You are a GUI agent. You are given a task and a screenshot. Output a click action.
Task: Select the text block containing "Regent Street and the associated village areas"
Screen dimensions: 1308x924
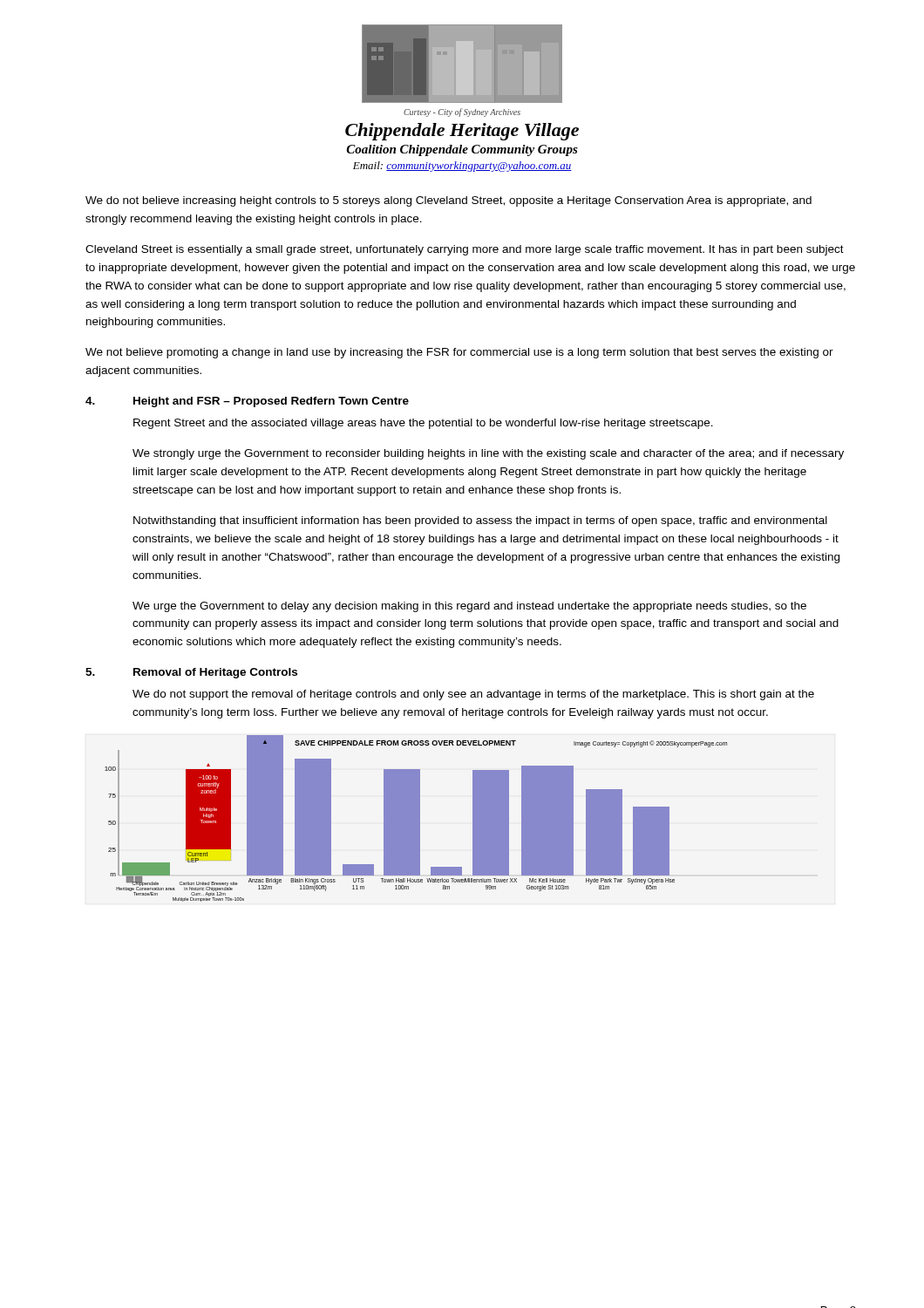(x=423, y=423)
